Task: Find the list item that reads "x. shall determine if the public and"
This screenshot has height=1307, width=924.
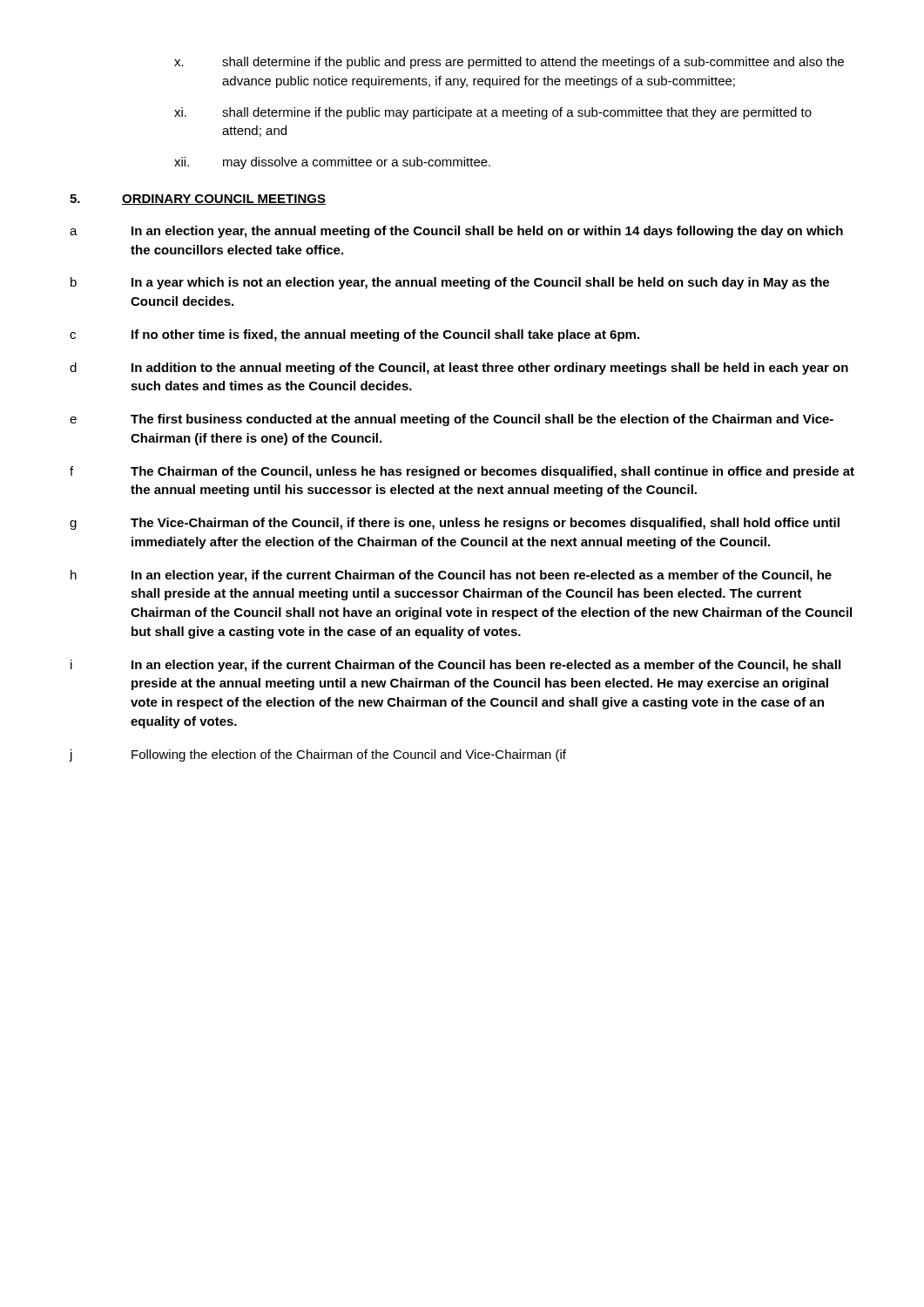Action: click(514, 71)
